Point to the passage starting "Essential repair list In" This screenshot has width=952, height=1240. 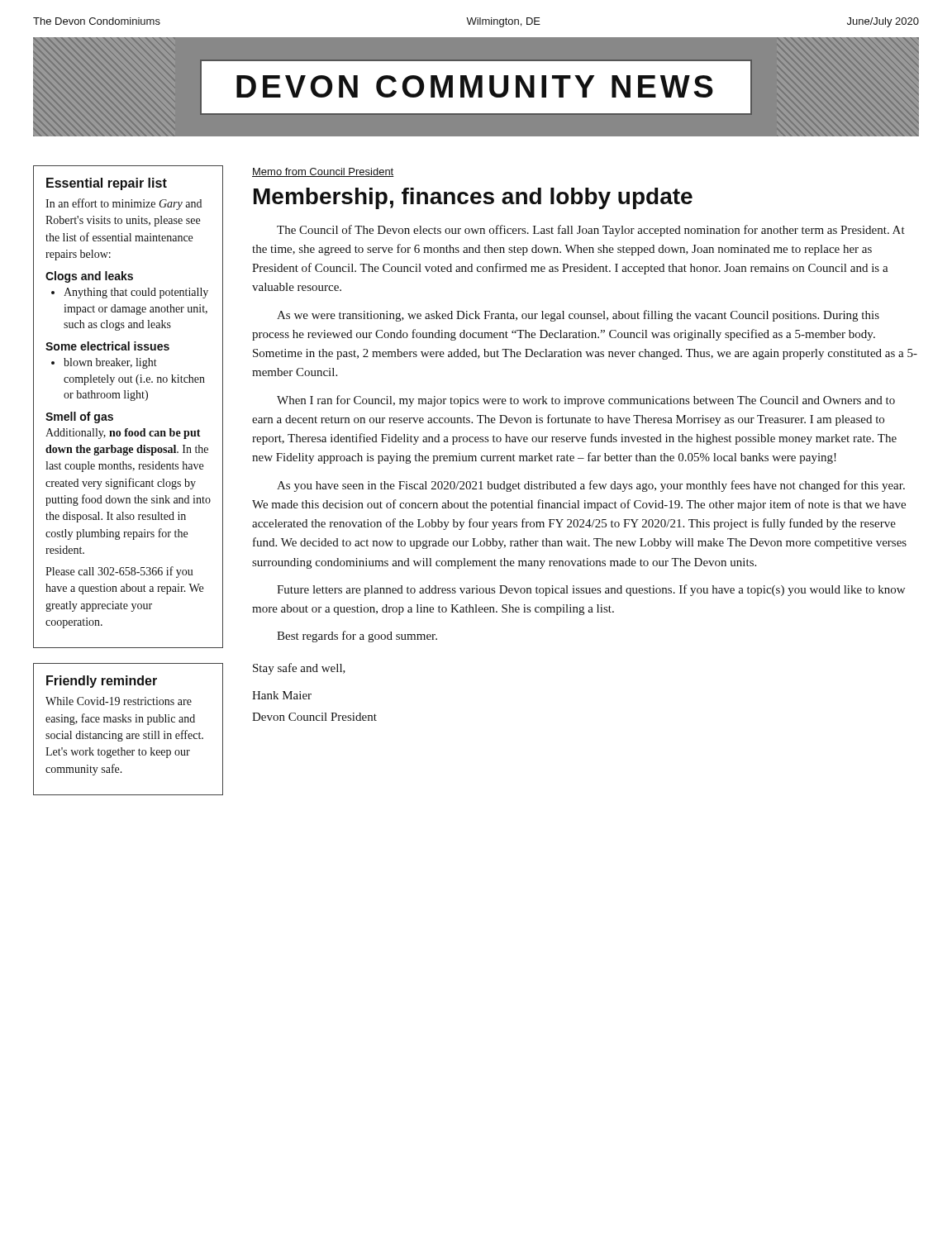128,404
